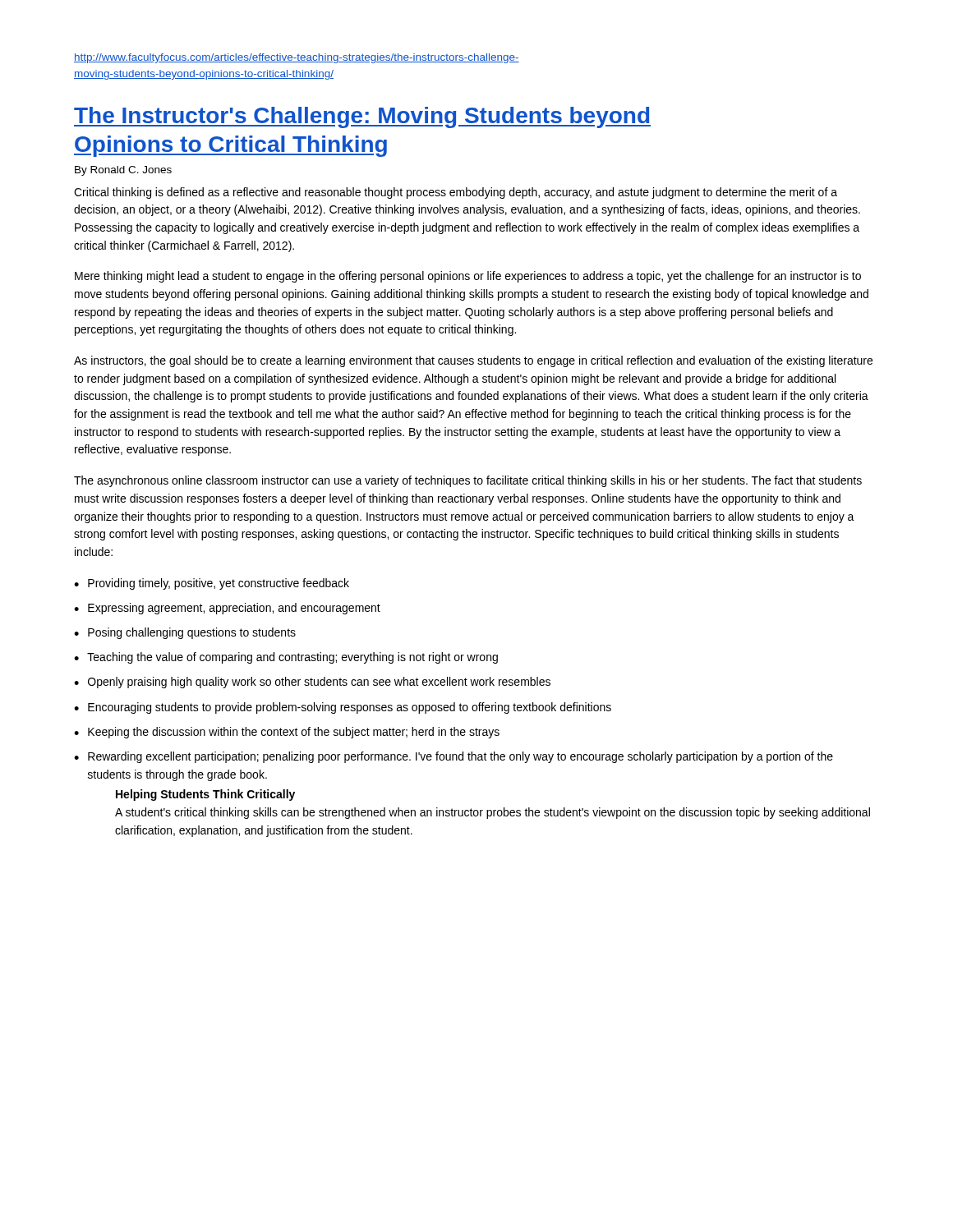
Task: Navigate to the text block starting "• Encouraging students to provide problem-solving responses as"
Action: tap(476, 709)
